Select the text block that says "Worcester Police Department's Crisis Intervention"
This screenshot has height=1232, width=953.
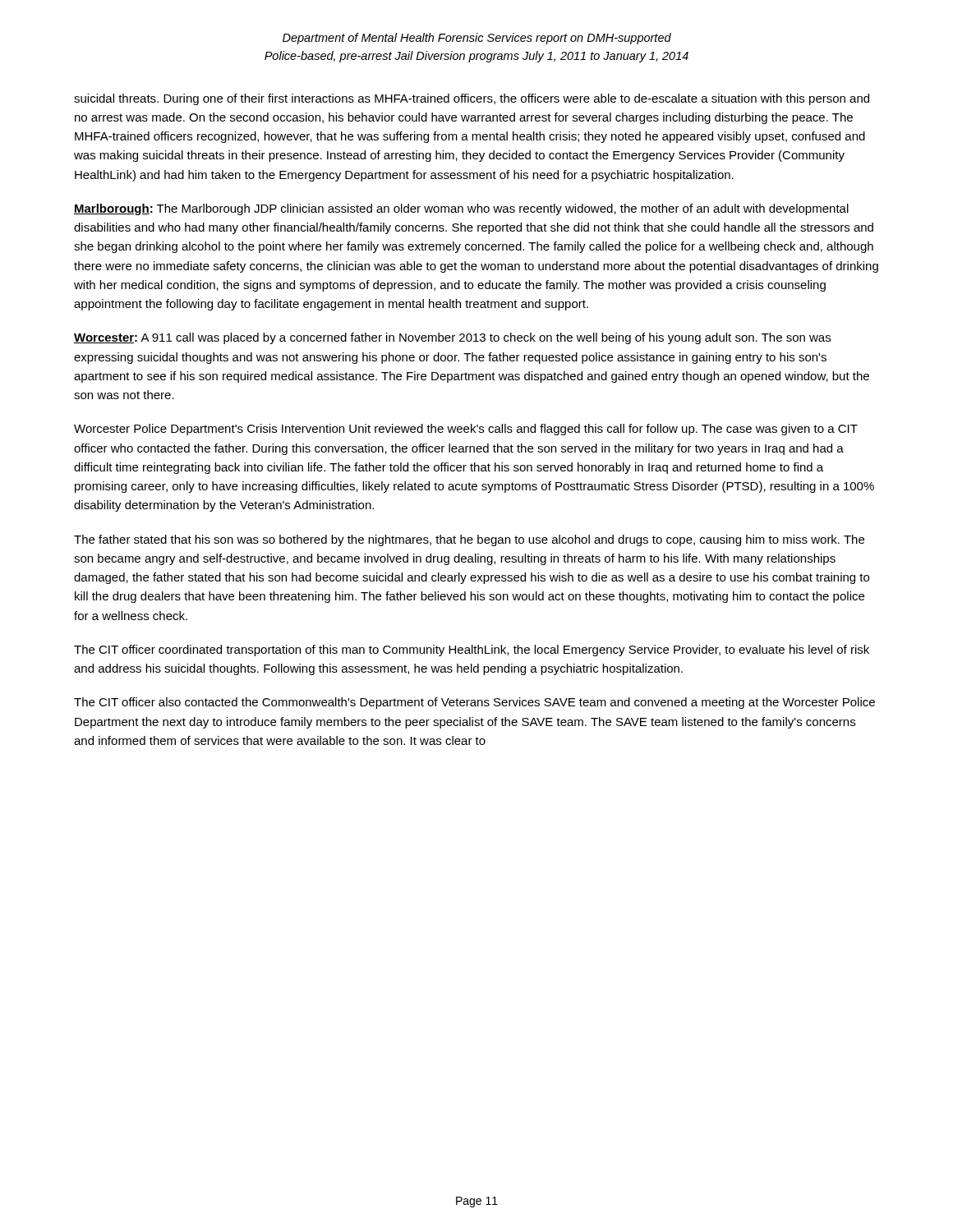[474, 467]
